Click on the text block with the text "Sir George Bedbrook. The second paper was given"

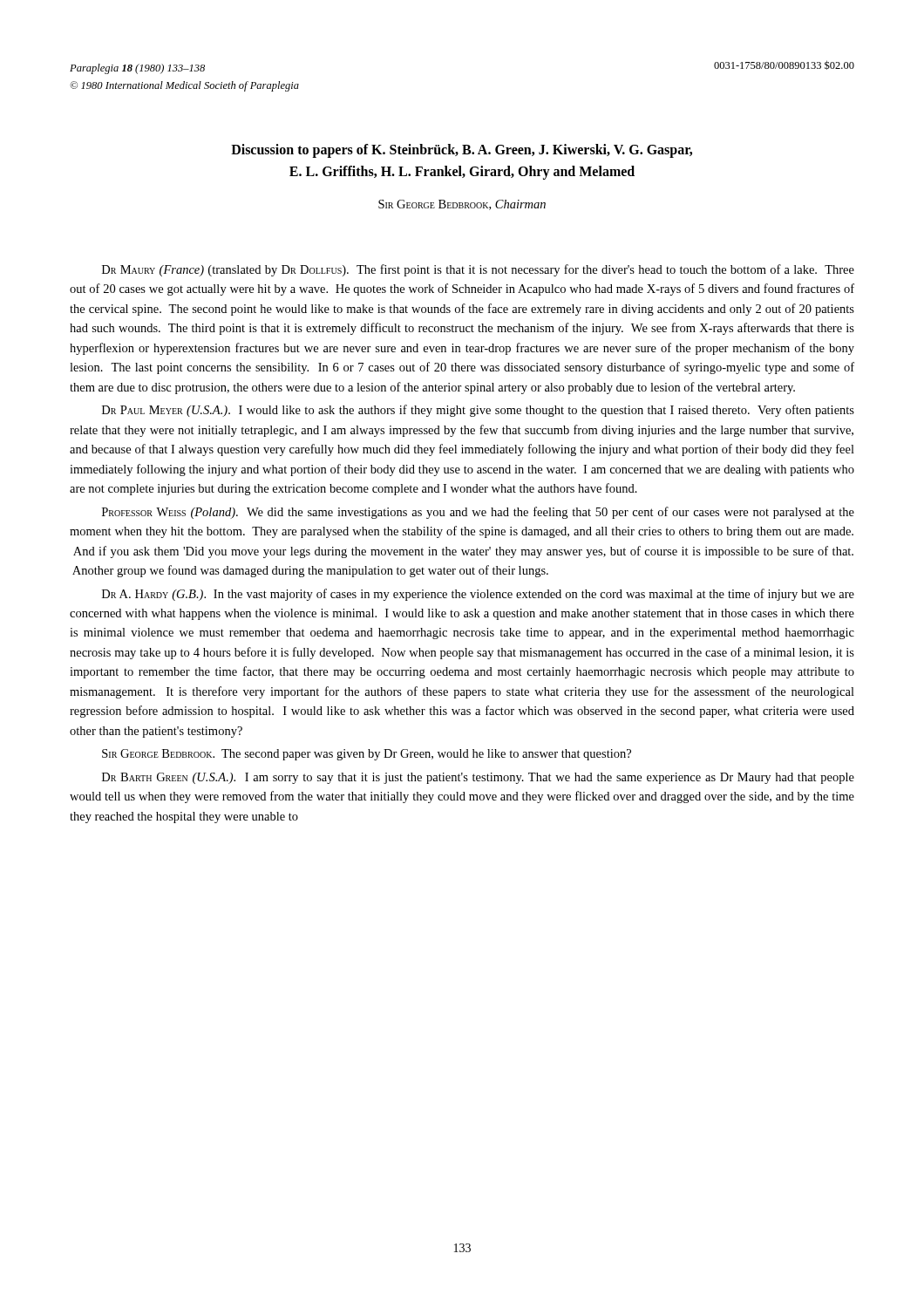click(462, 754)
